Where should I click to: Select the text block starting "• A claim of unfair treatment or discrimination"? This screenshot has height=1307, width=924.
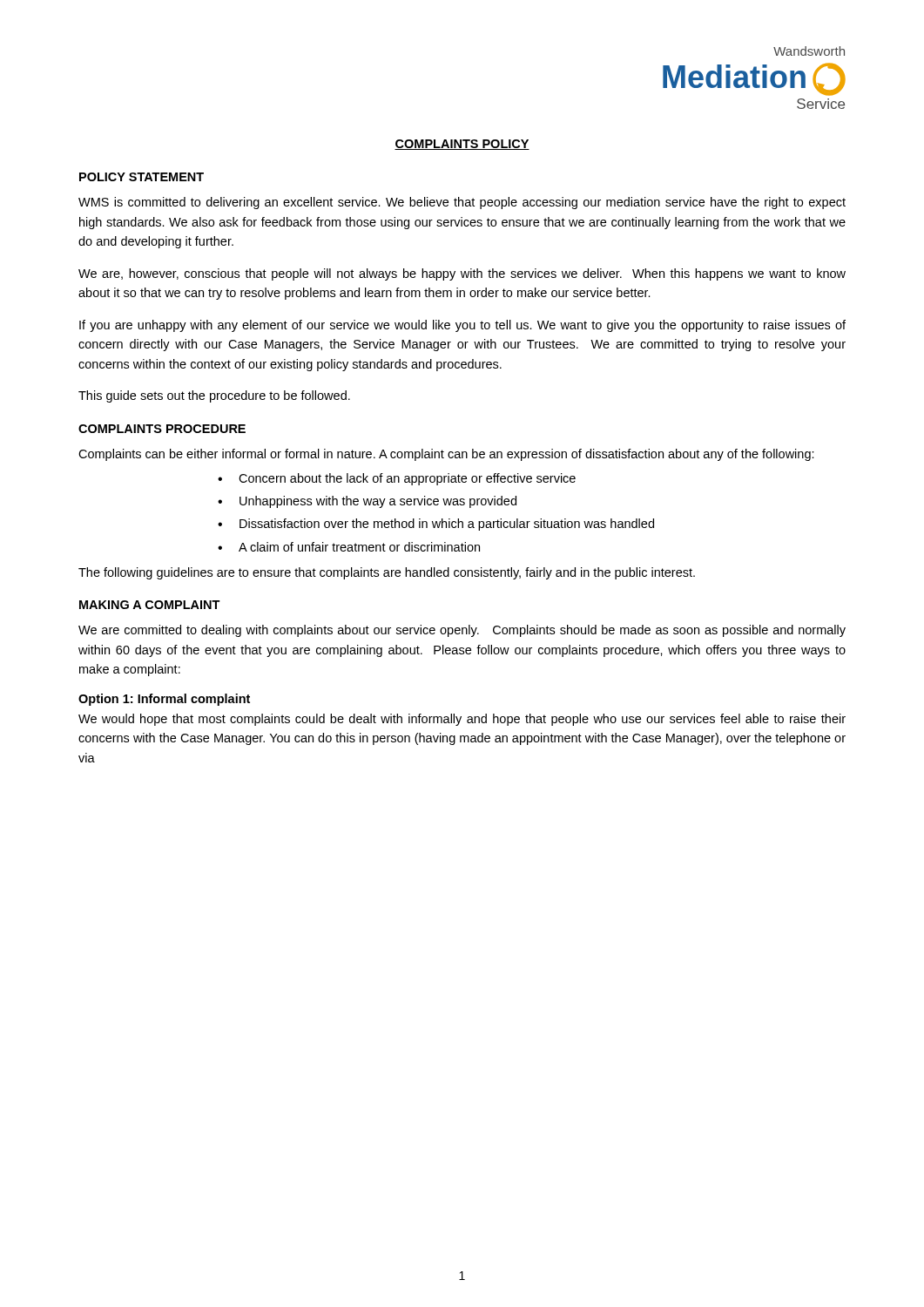pyautogui.click(x=349, y=547)
